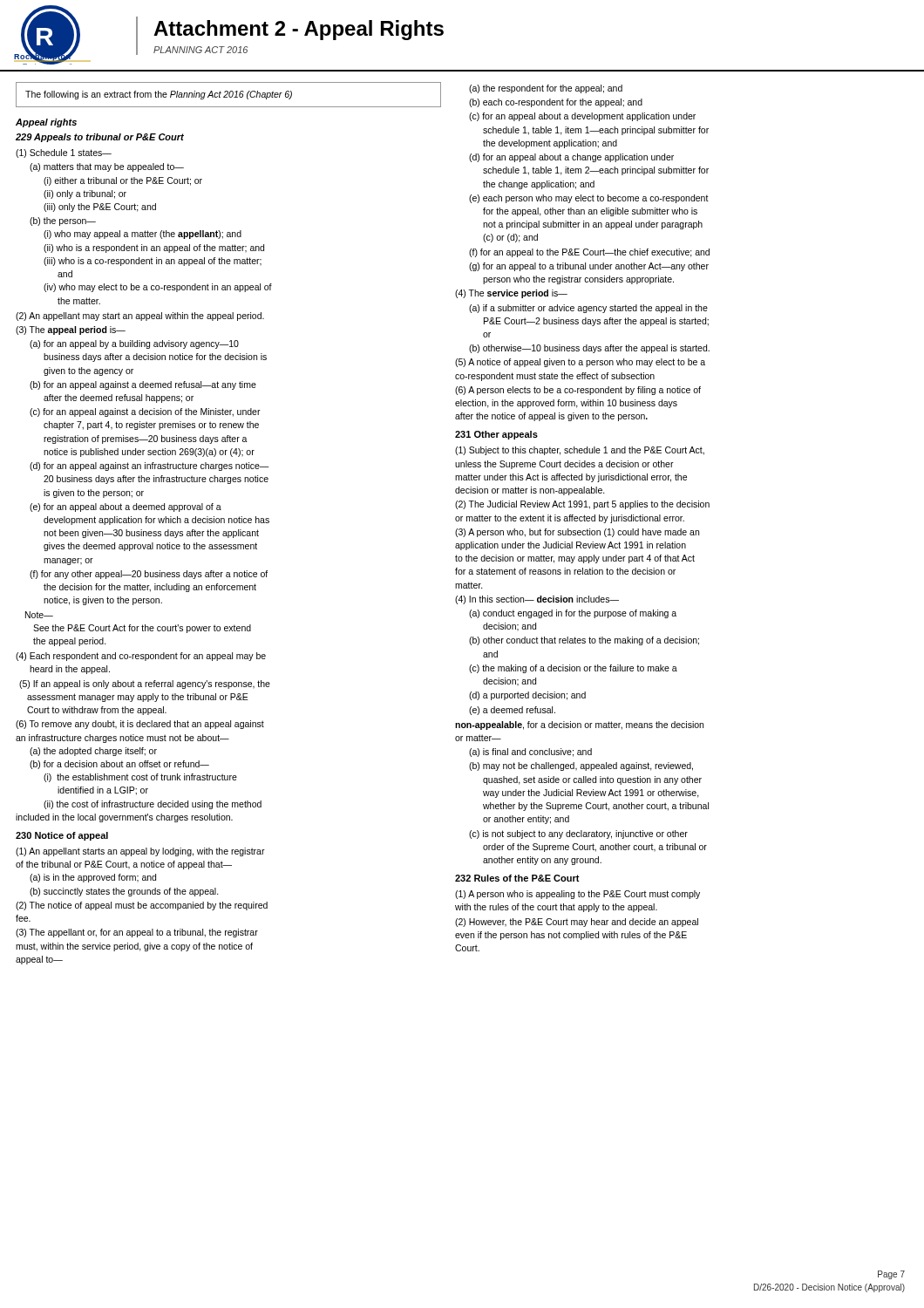Image resolution: width=924 pixels, height=1308 pixels.
Task: Find the list item with the text "(5) A notice of appeal"
Action: [x=580, y=369]
